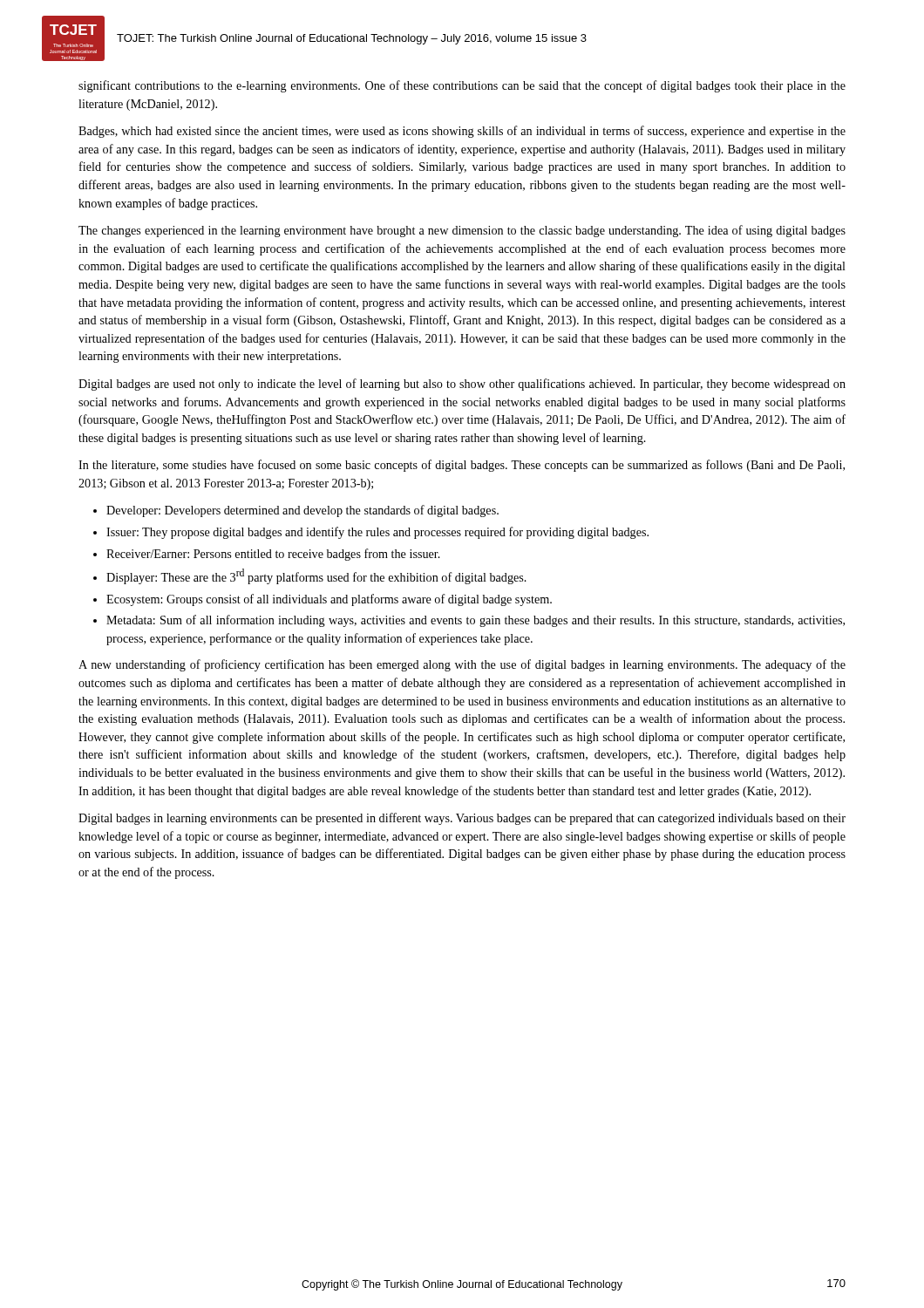Find the block on this page that starts "Ecosystem: Groups consist"
Image resolution: width=924 pixels, height=1308 pixels.
coord(462,599)
